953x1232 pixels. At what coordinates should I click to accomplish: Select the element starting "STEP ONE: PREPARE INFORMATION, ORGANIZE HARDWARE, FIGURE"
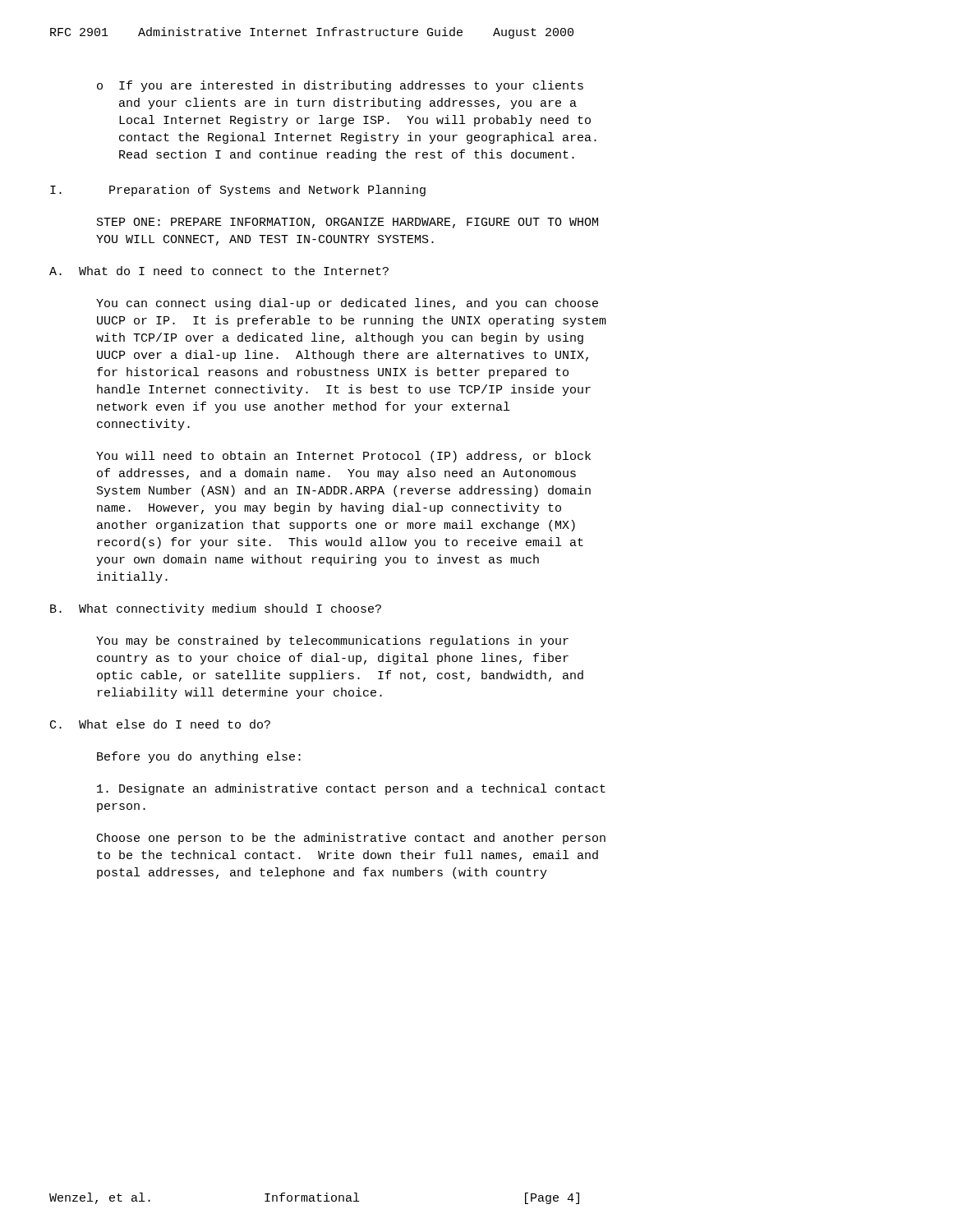(336, 232)
